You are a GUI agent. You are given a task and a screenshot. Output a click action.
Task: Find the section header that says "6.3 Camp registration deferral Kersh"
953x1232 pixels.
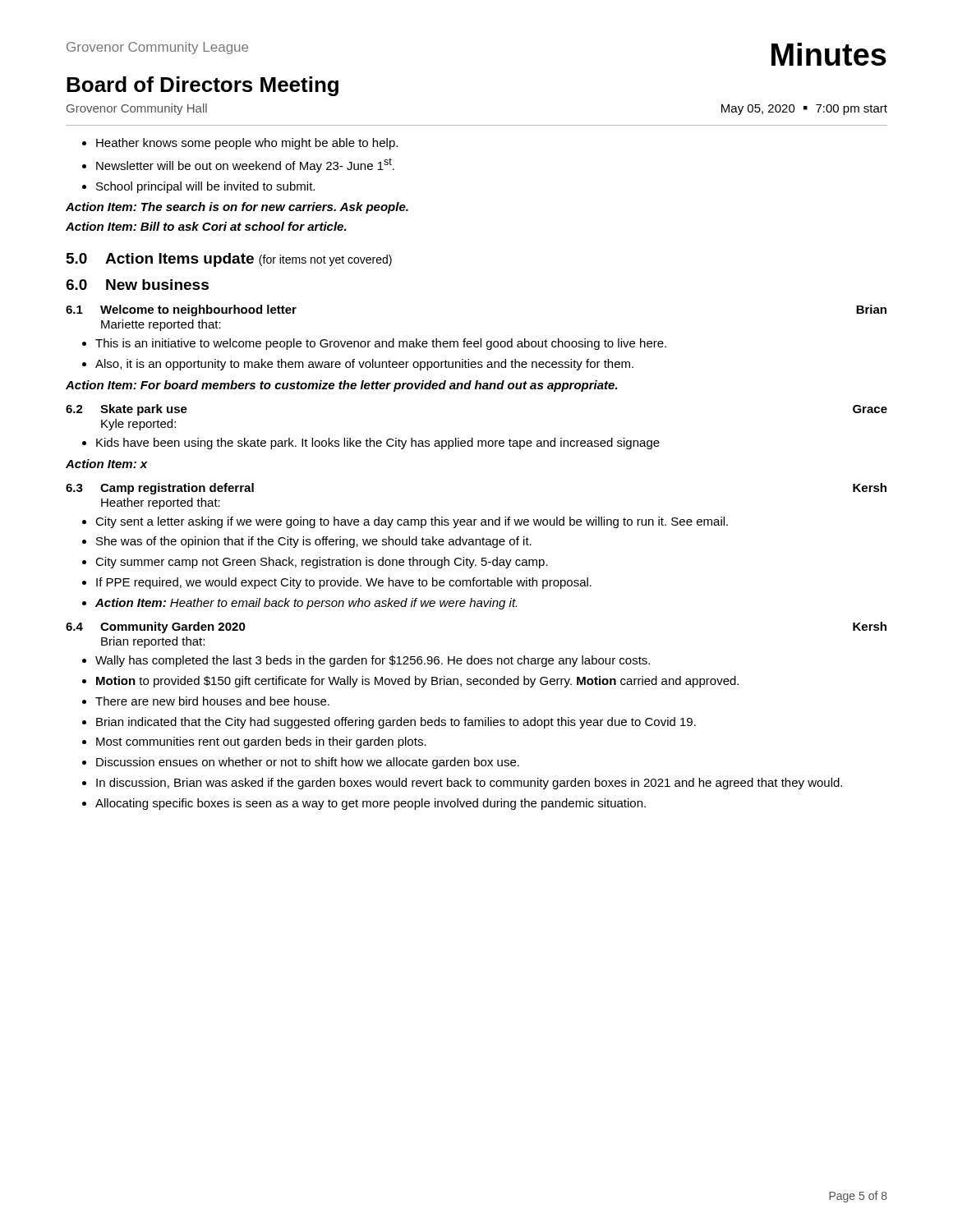pyautogui.click(x=179, y=488)
